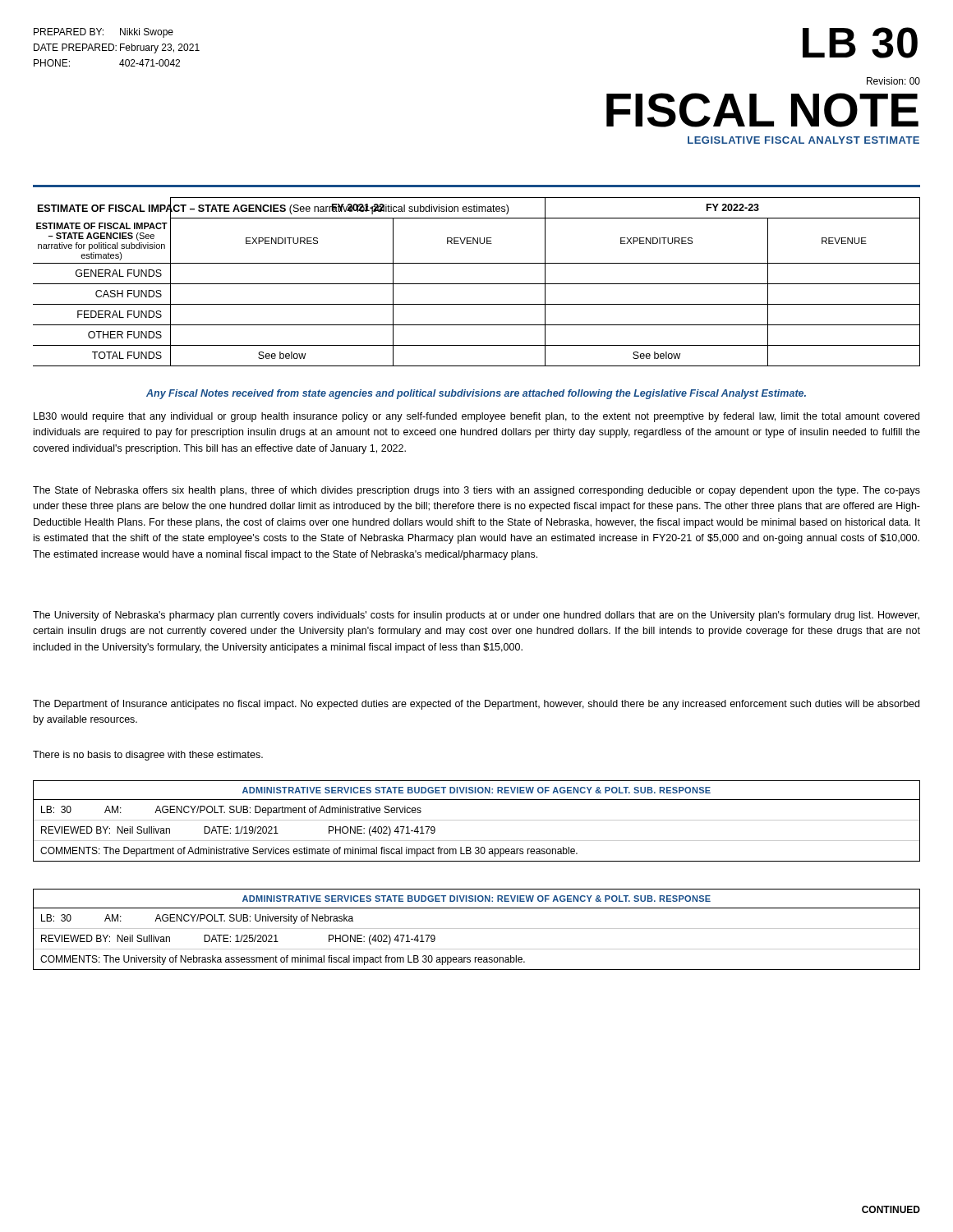This screenshot has height=1232, width=953.
Task: Point to the passage starting "There is no basis to disagree with"
Action: [148, 755]
